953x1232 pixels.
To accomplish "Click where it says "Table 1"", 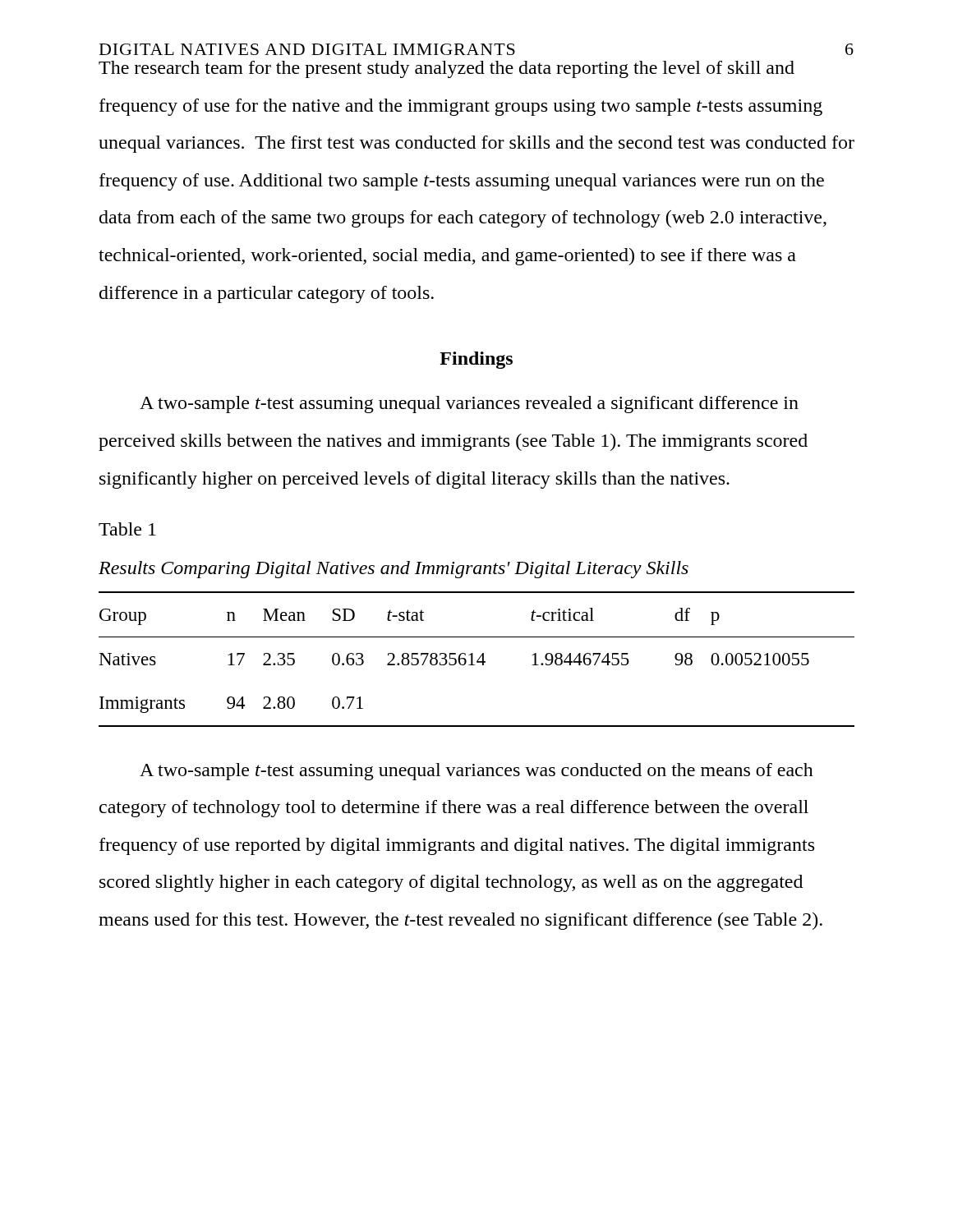I will click(128, 529).
